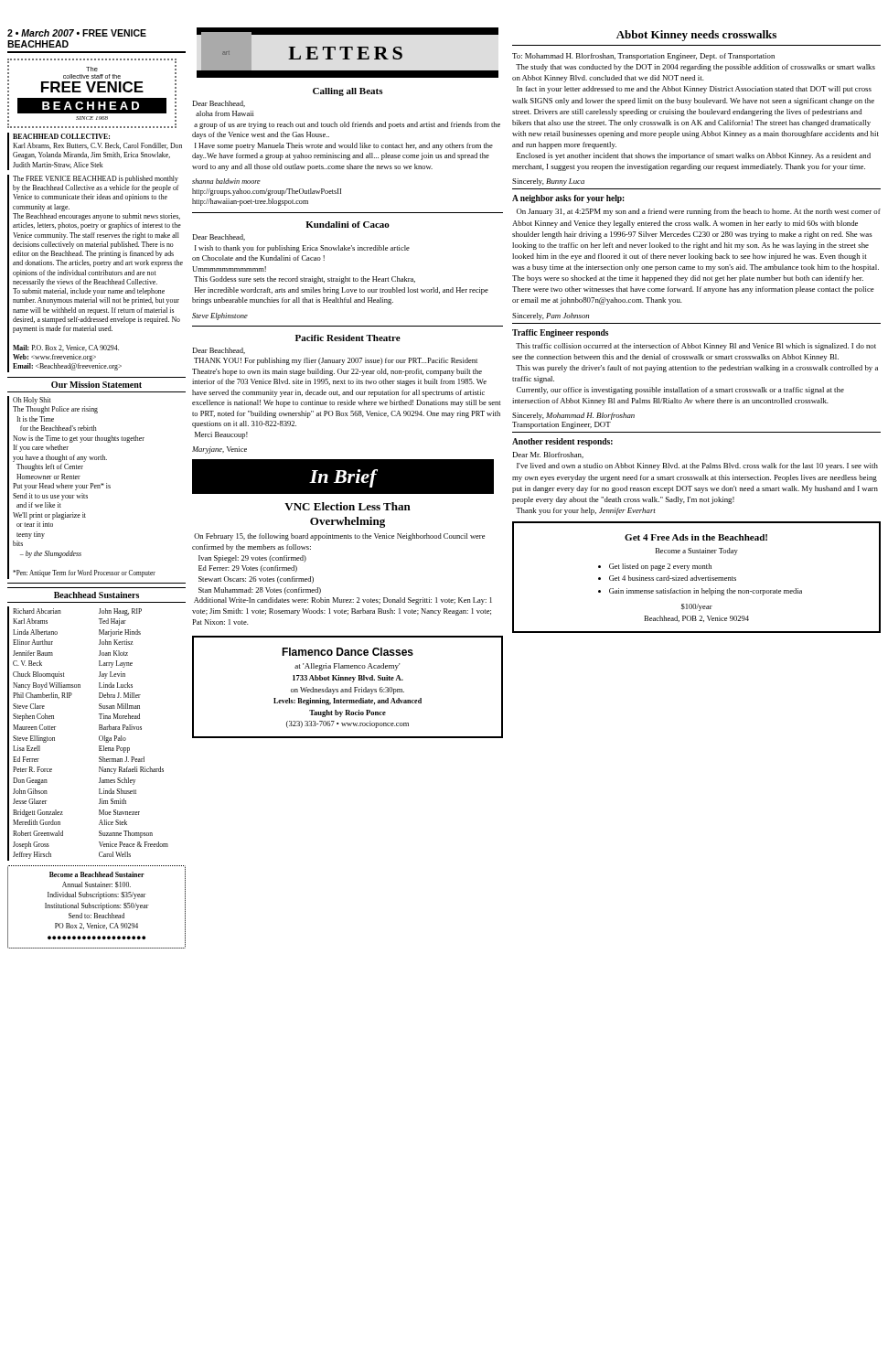Locate the block of text that opens with "To: Mohammad H. Blorfroshan, Transportation Engineer,"
Screen dimensions: 1372x888
coord(695,111)
